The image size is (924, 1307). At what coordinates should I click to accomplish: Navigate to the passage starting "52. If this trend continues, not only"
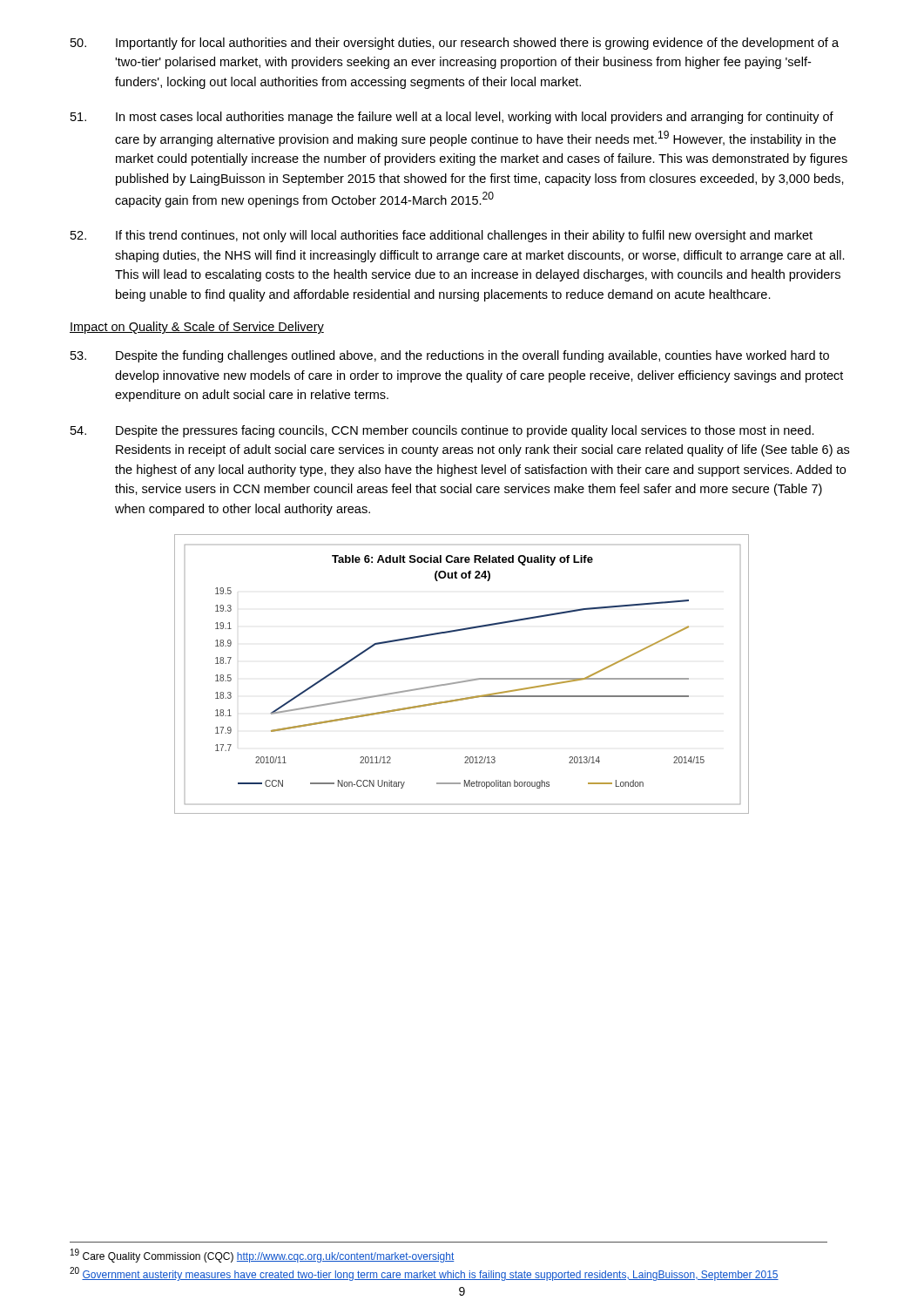(x=462, y=265)
